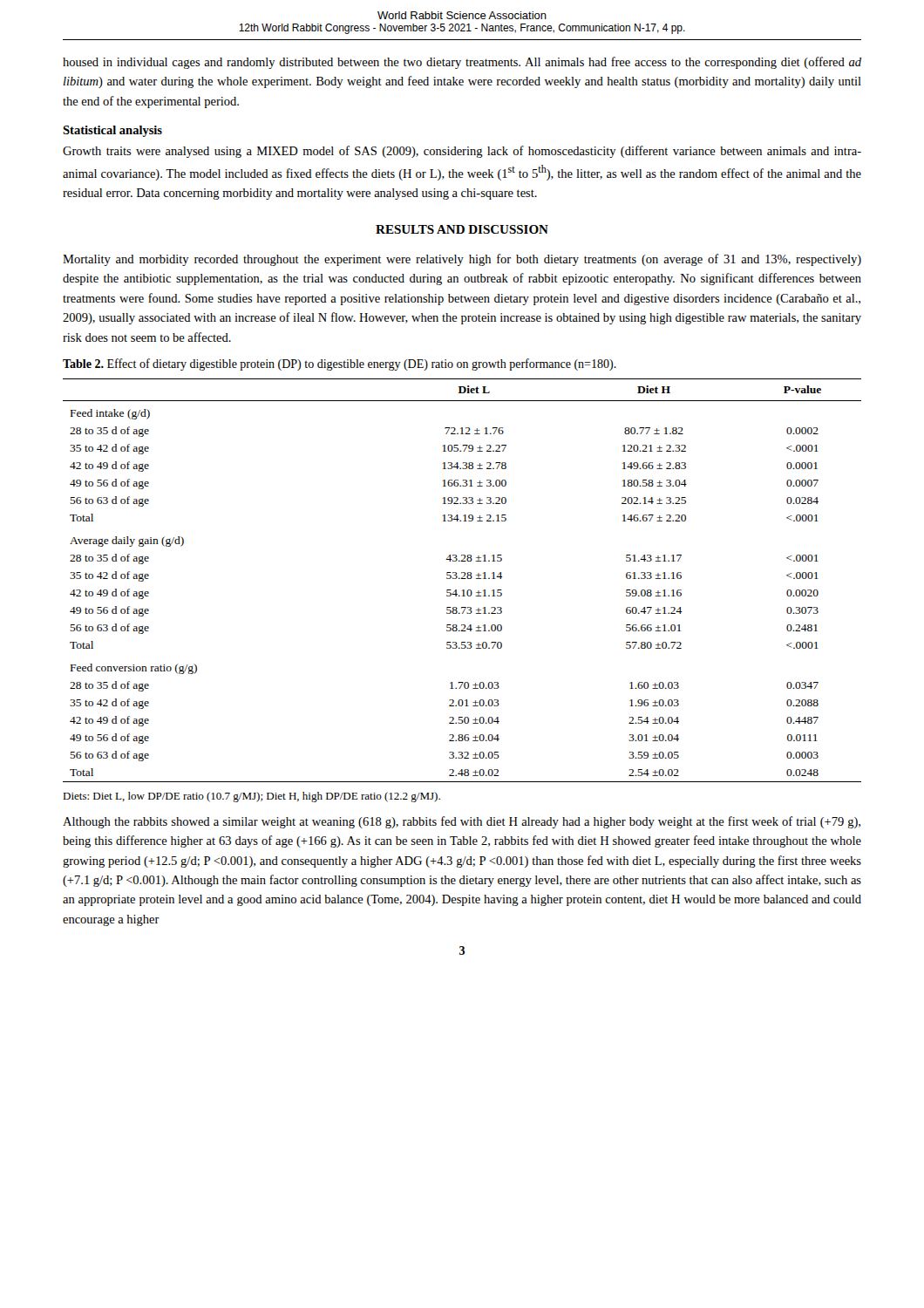Find the table
This screenshot has height=1308, width=924.
pos(462,580)
